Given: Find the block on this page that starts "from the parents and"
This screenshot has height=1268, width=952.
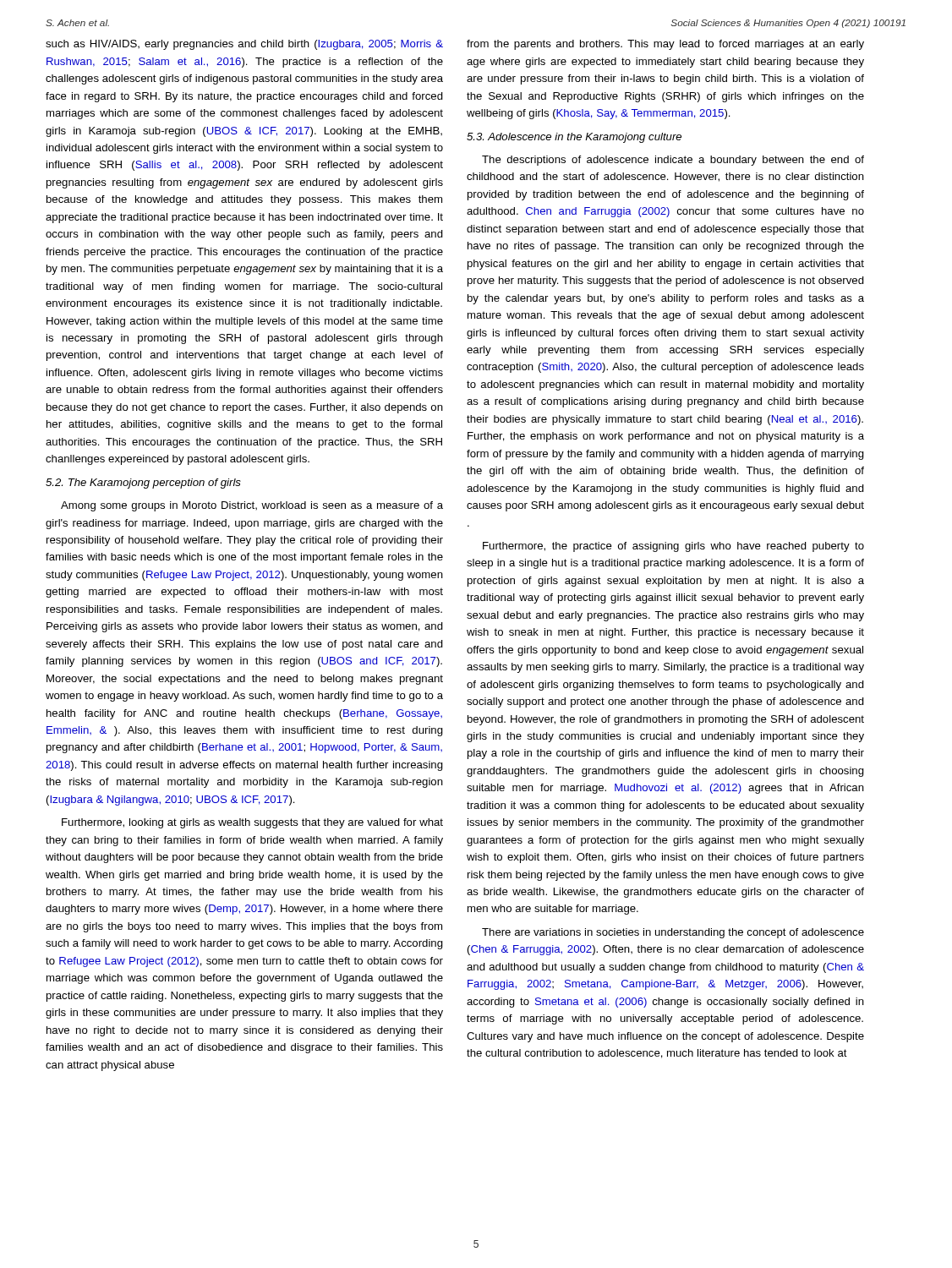Looking at the screenshot, I should (x=665, y=79).
